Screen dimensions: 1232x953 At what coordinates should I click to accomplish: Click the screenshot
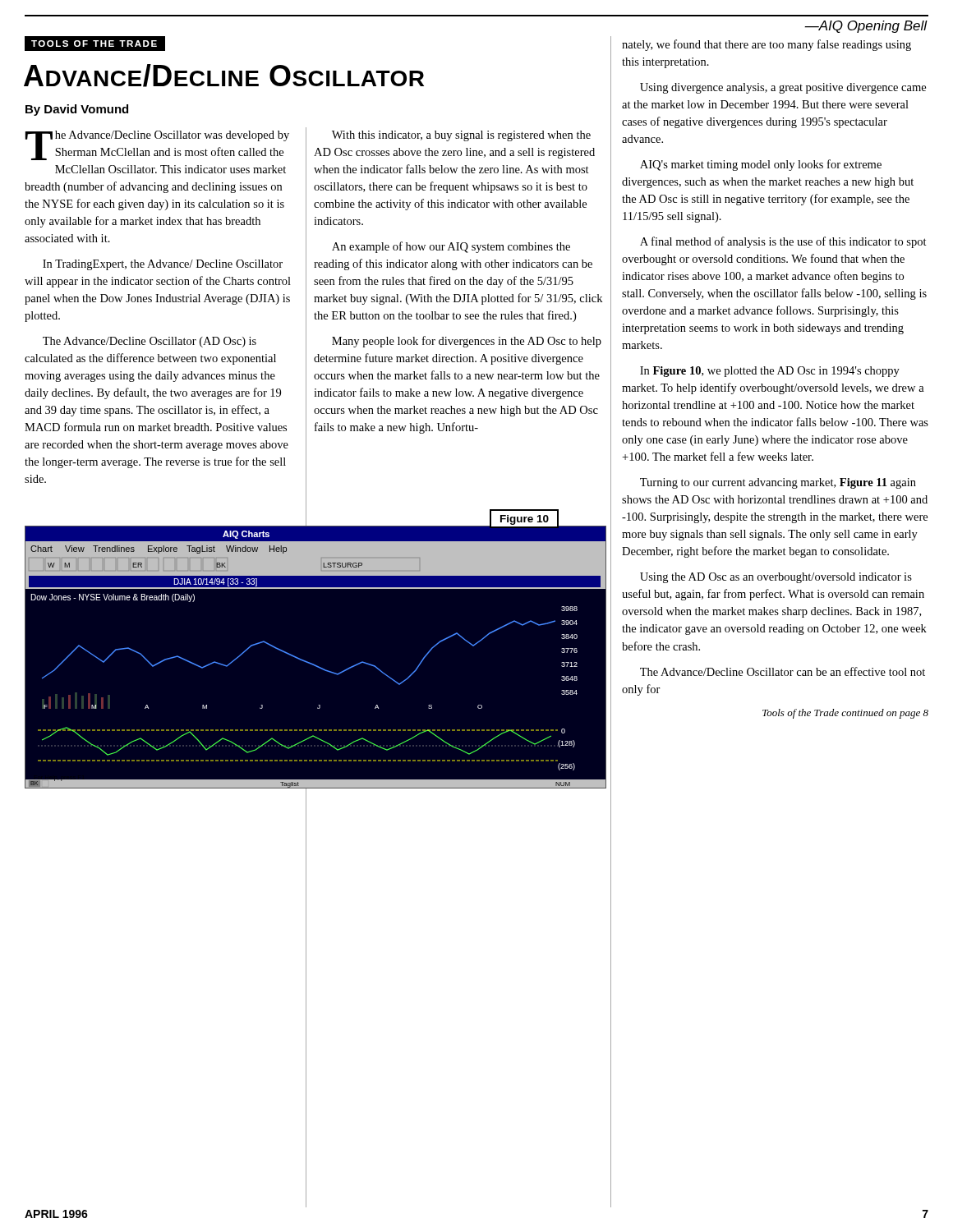[315, 657]
